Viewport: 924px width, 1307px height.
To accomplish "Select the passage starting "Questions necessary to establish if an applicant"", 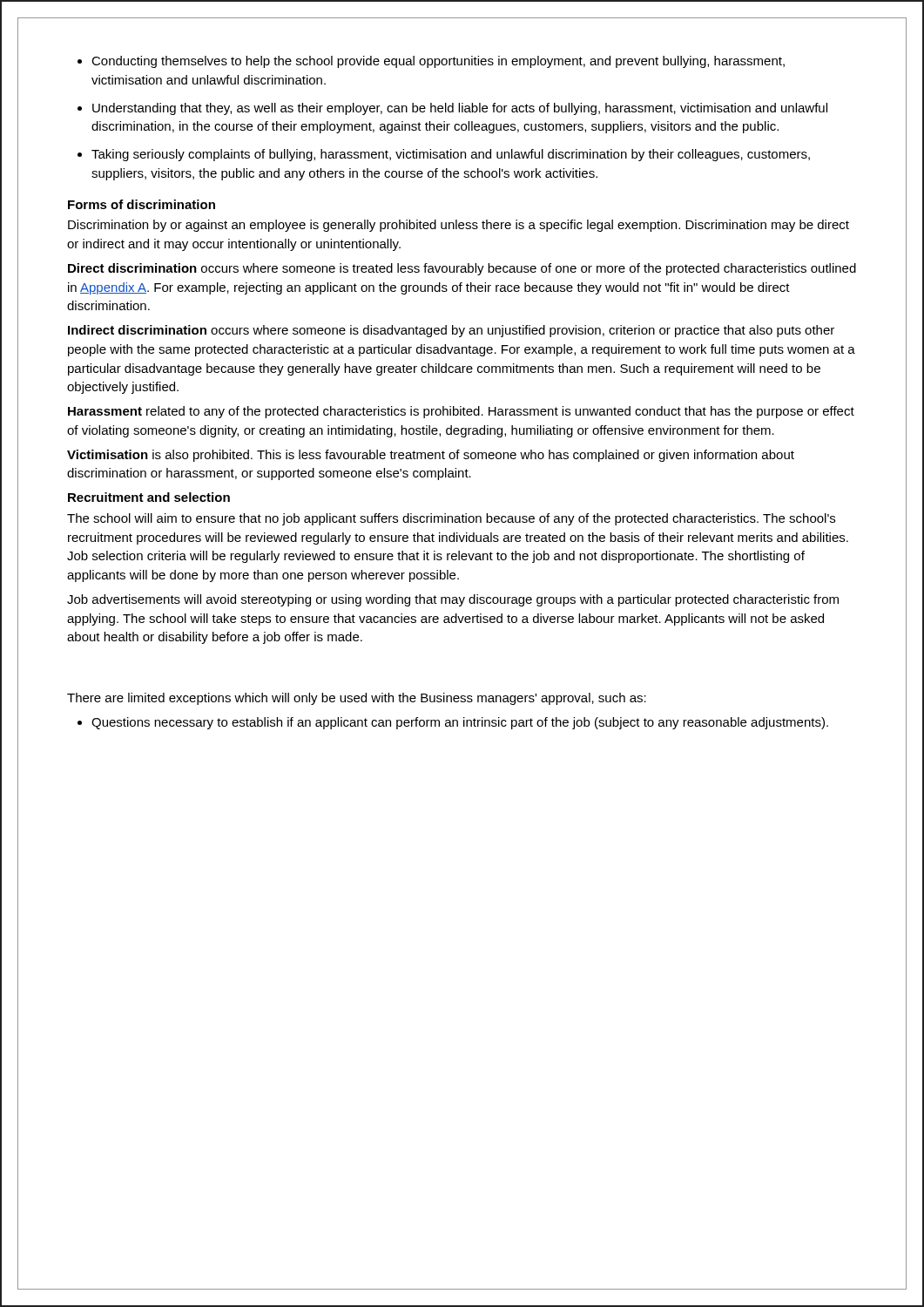I will coord(474,722).
